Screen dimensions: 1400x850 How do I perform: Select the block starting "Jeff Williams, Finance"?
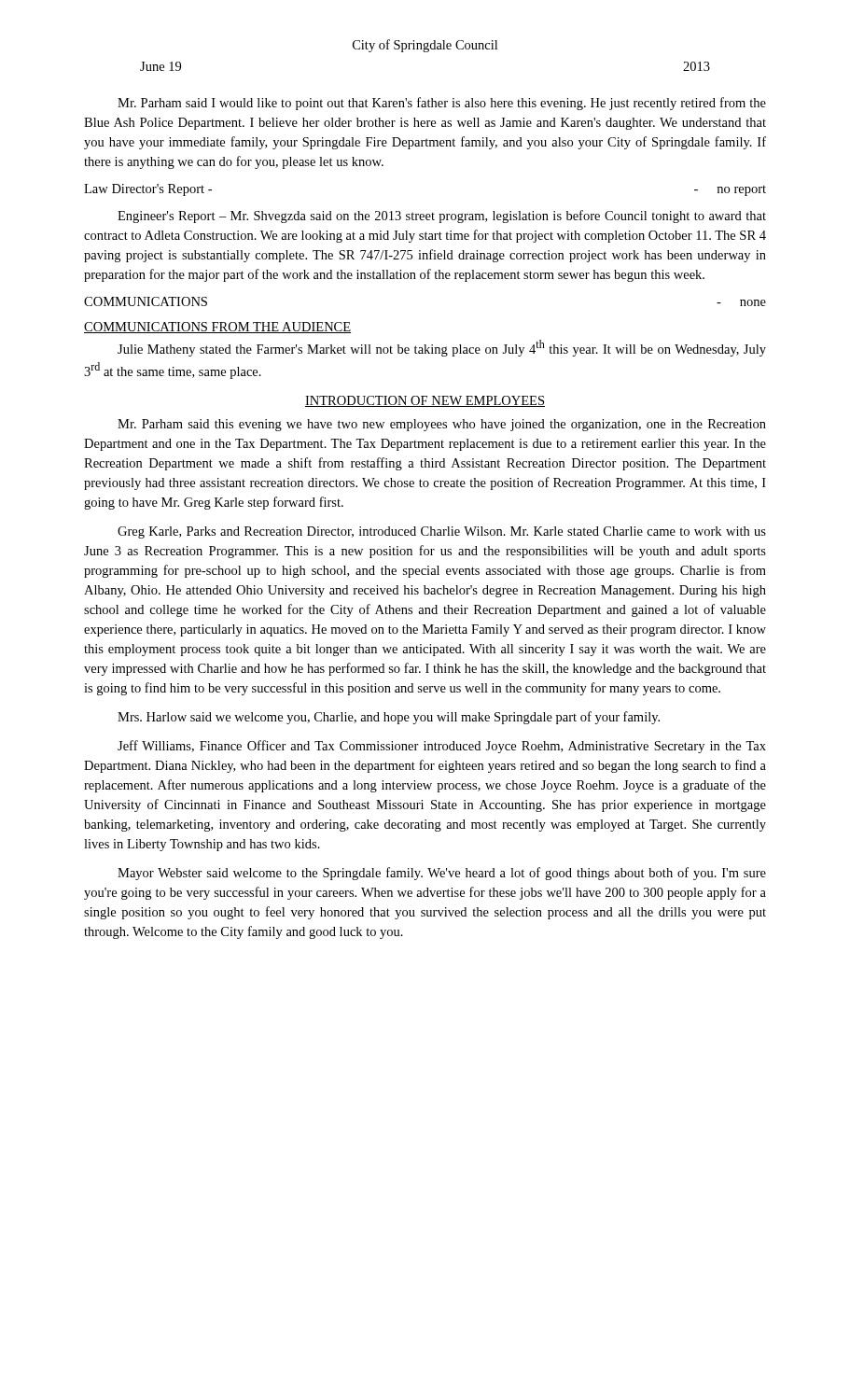pos(425,795)
